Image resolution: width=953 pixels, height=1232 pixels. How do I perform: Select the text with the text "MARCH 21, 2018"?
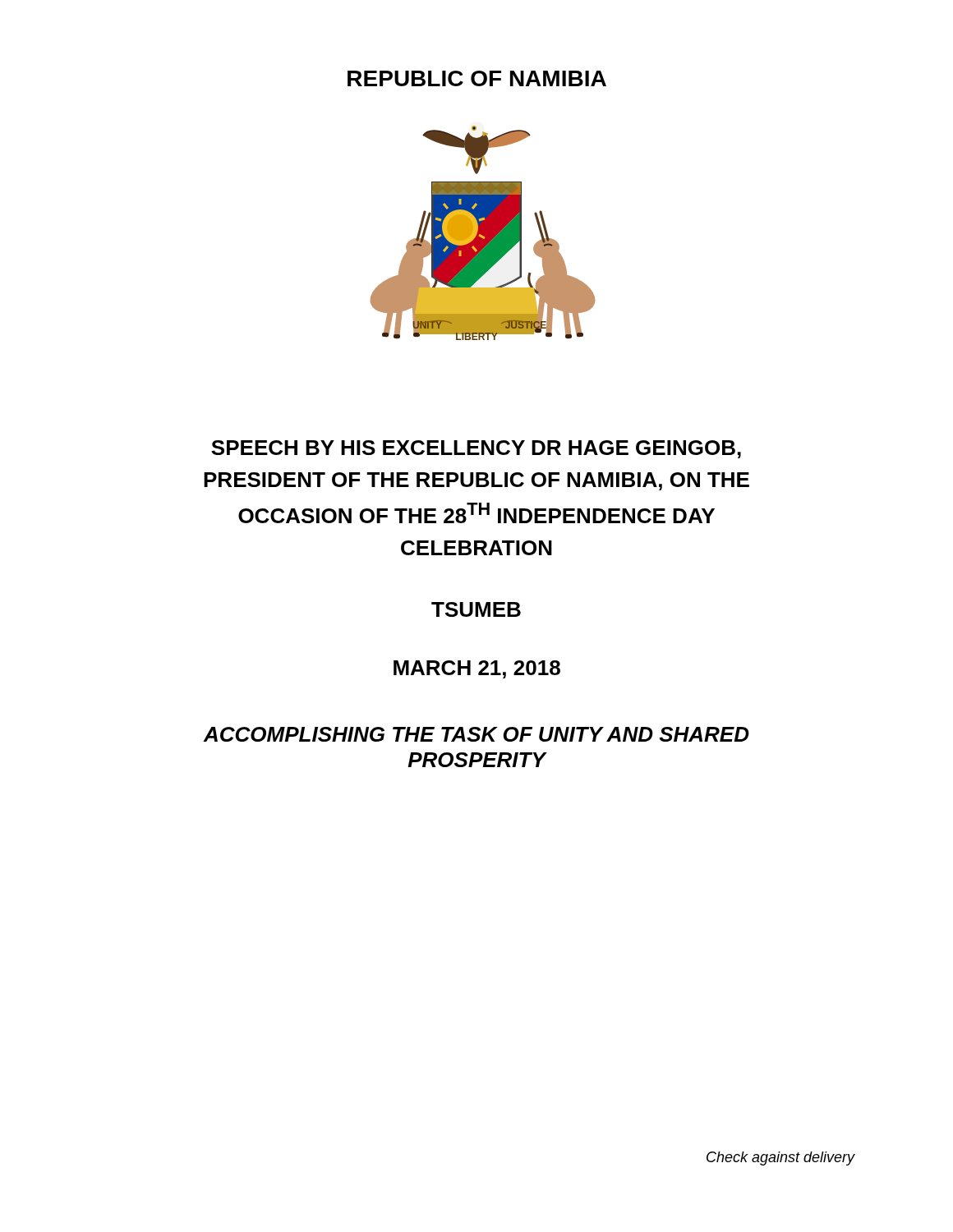click(476, 667)
